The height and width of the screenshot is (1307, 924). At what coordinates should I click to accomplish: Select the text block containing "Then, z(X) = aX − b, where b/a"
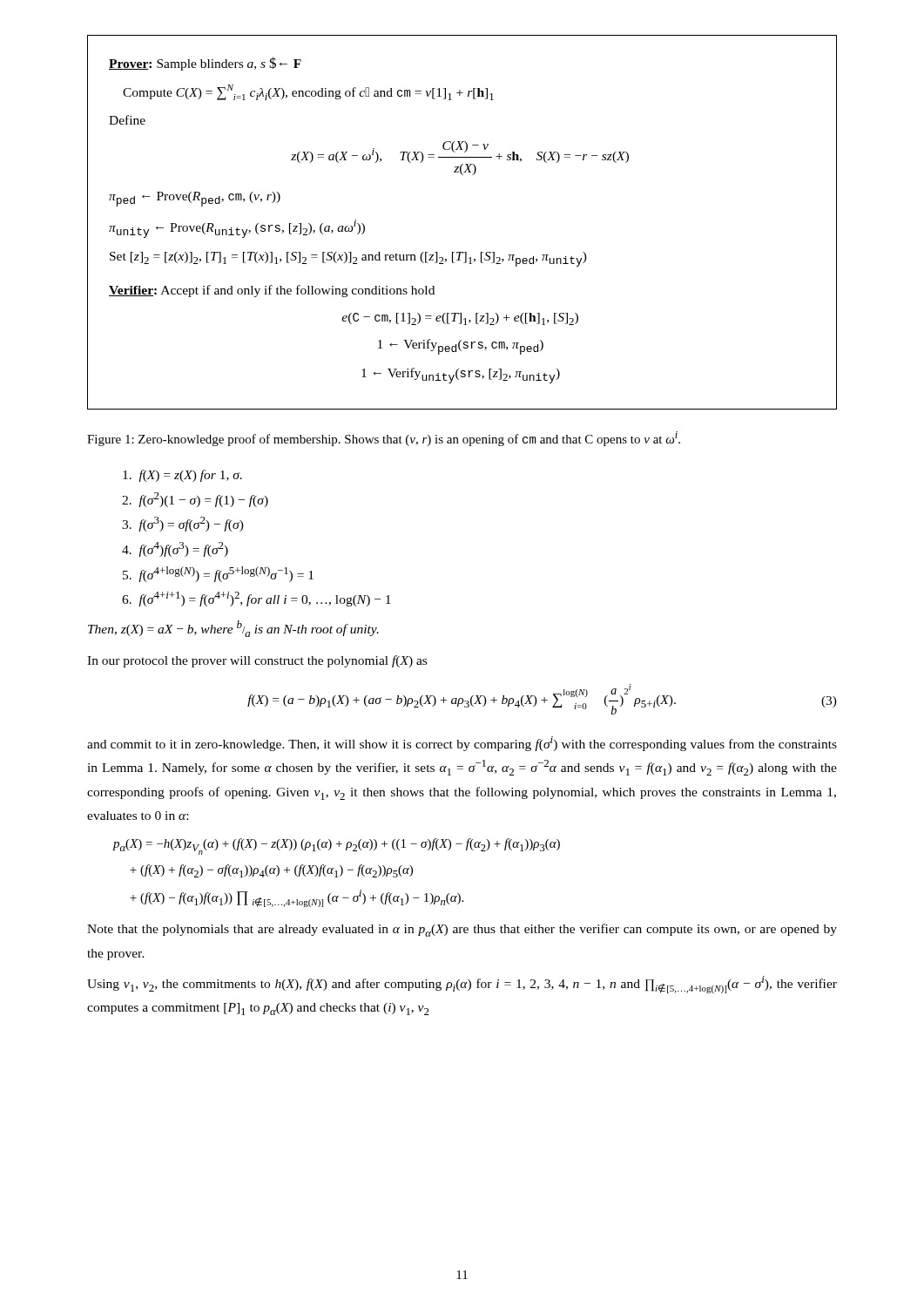click(233, 629)
